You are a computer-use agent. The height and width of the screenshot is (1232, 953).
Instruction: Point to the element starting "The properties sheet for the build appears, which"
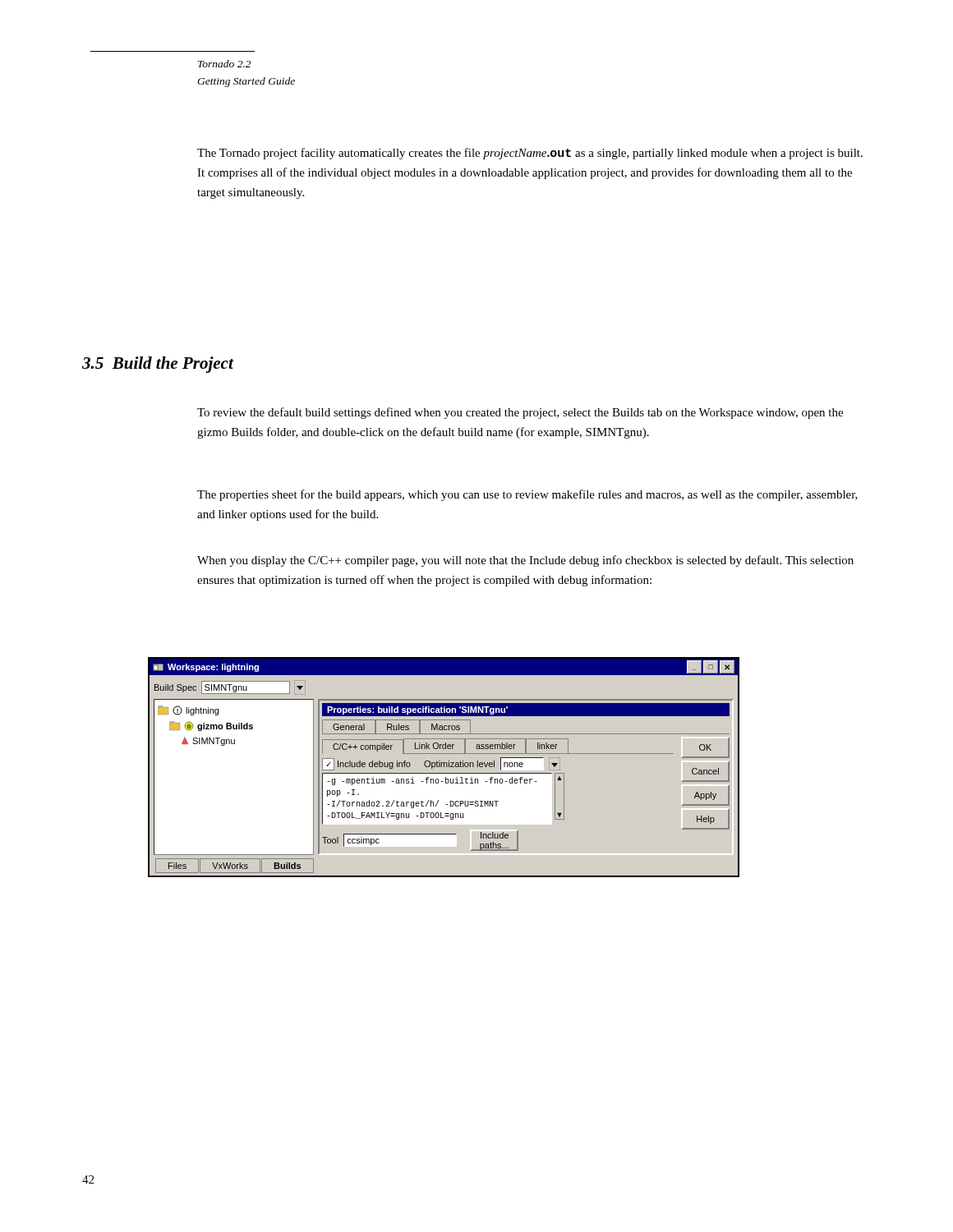[x=528, y=504]
